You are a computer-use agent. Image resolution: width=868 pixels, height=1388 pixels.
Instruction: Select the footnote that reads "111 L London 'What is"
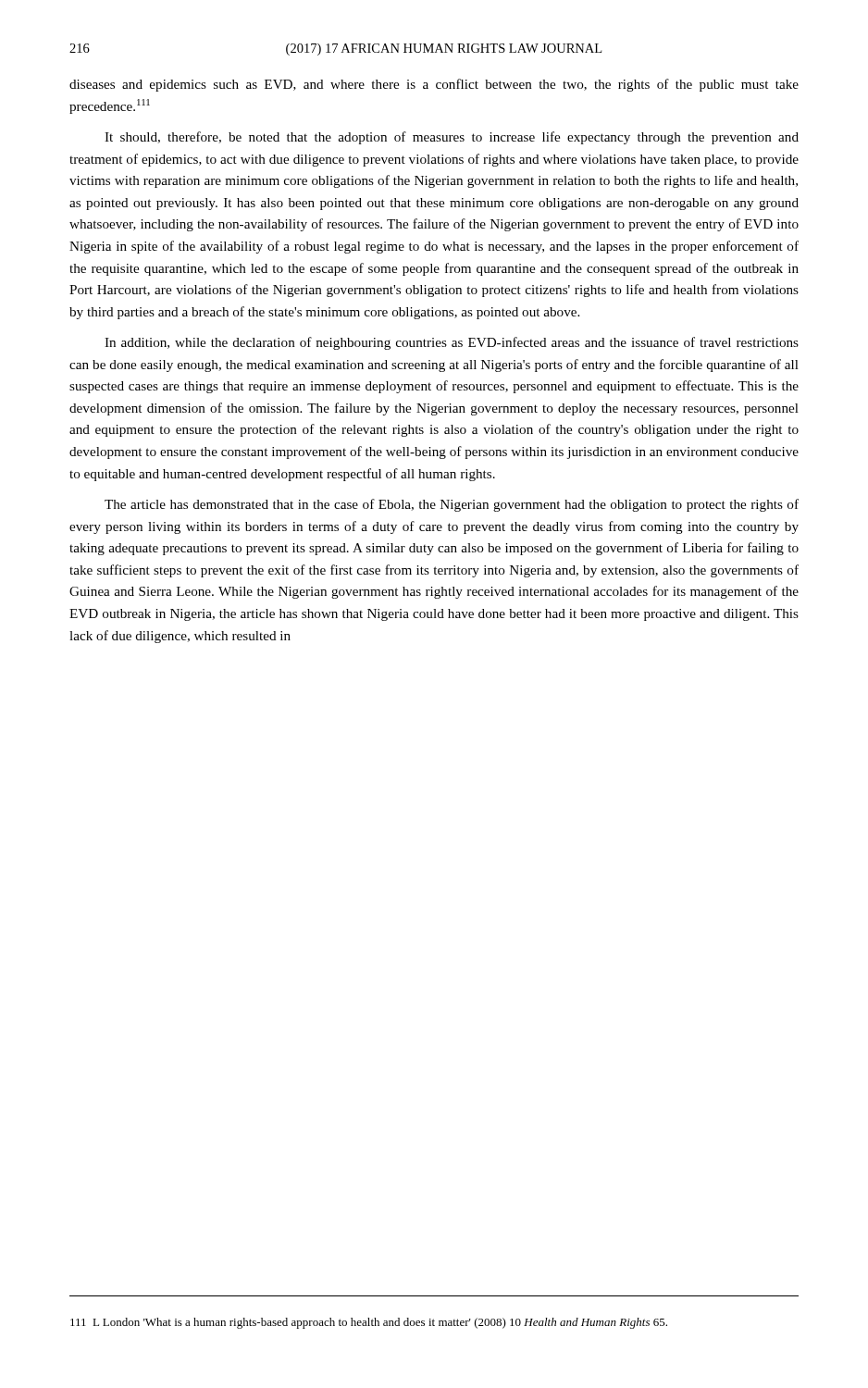[x=434, y=1323]
